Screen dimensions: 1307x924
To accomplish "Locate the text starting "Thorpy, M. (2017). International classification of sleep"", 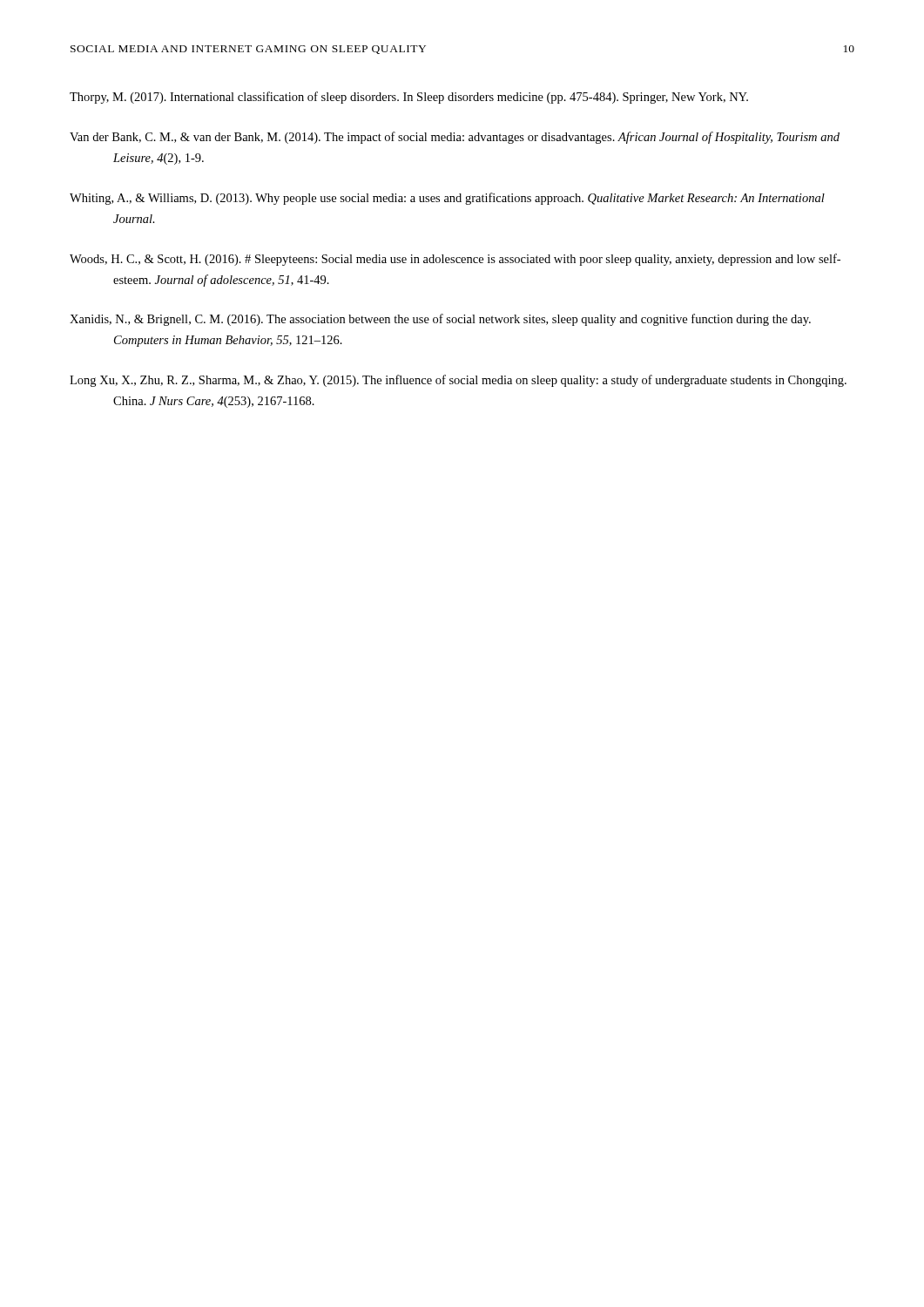I will [409, 97].
